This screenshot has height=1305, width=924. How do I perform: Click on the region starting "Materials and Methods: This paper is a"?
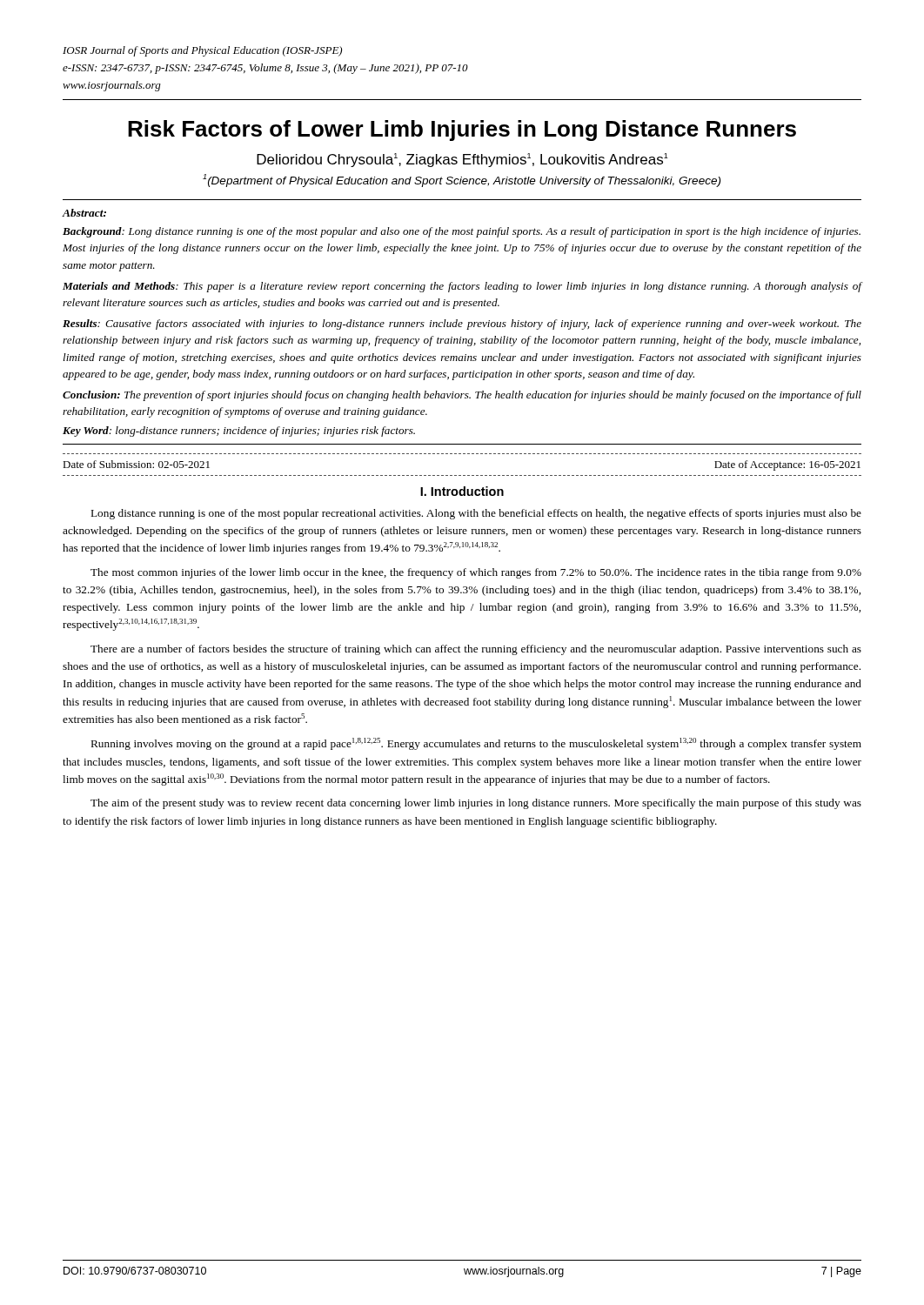462,294
